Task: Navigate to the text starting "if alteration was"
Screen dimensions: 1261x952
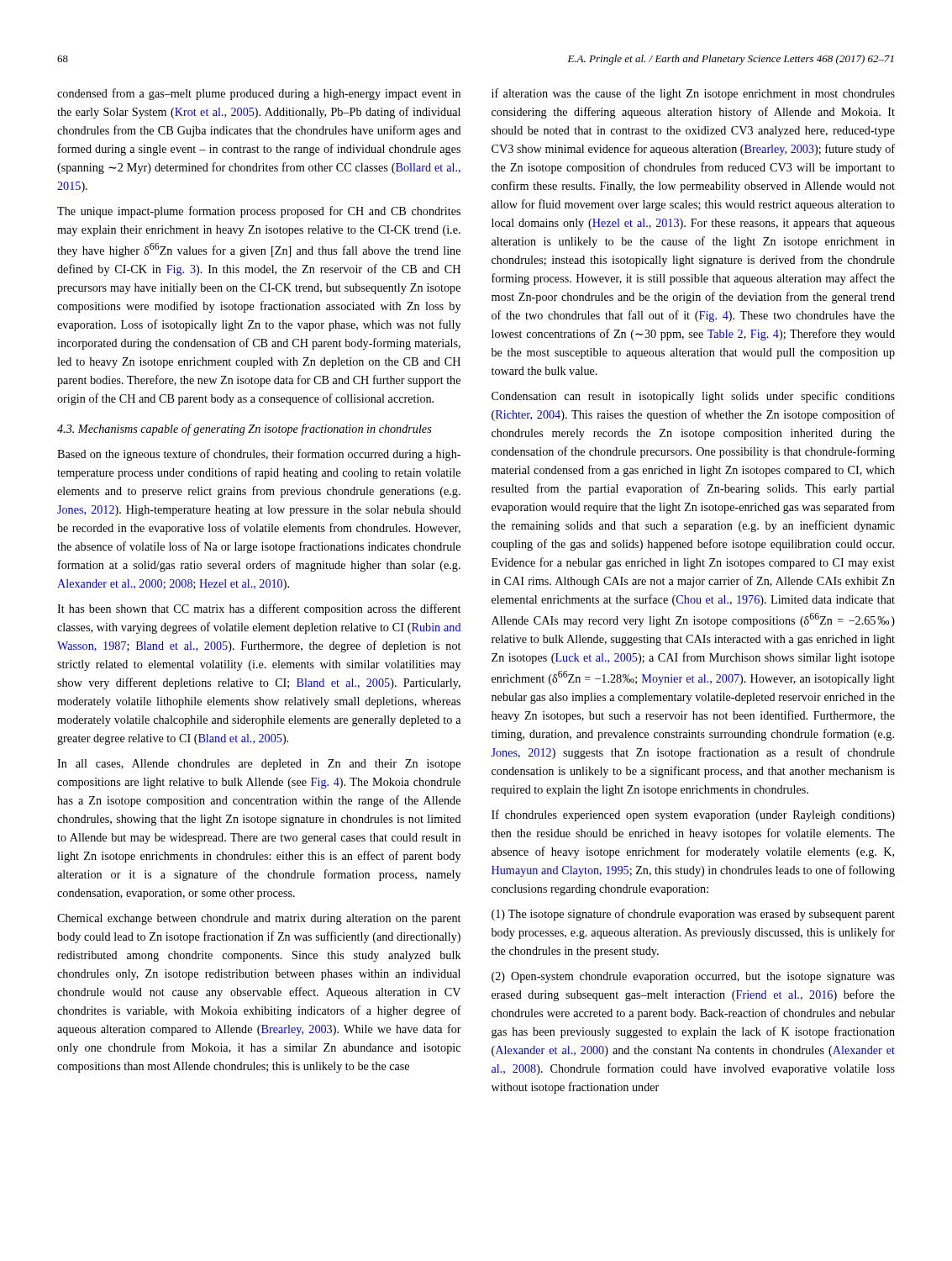Action: point(693,232)
